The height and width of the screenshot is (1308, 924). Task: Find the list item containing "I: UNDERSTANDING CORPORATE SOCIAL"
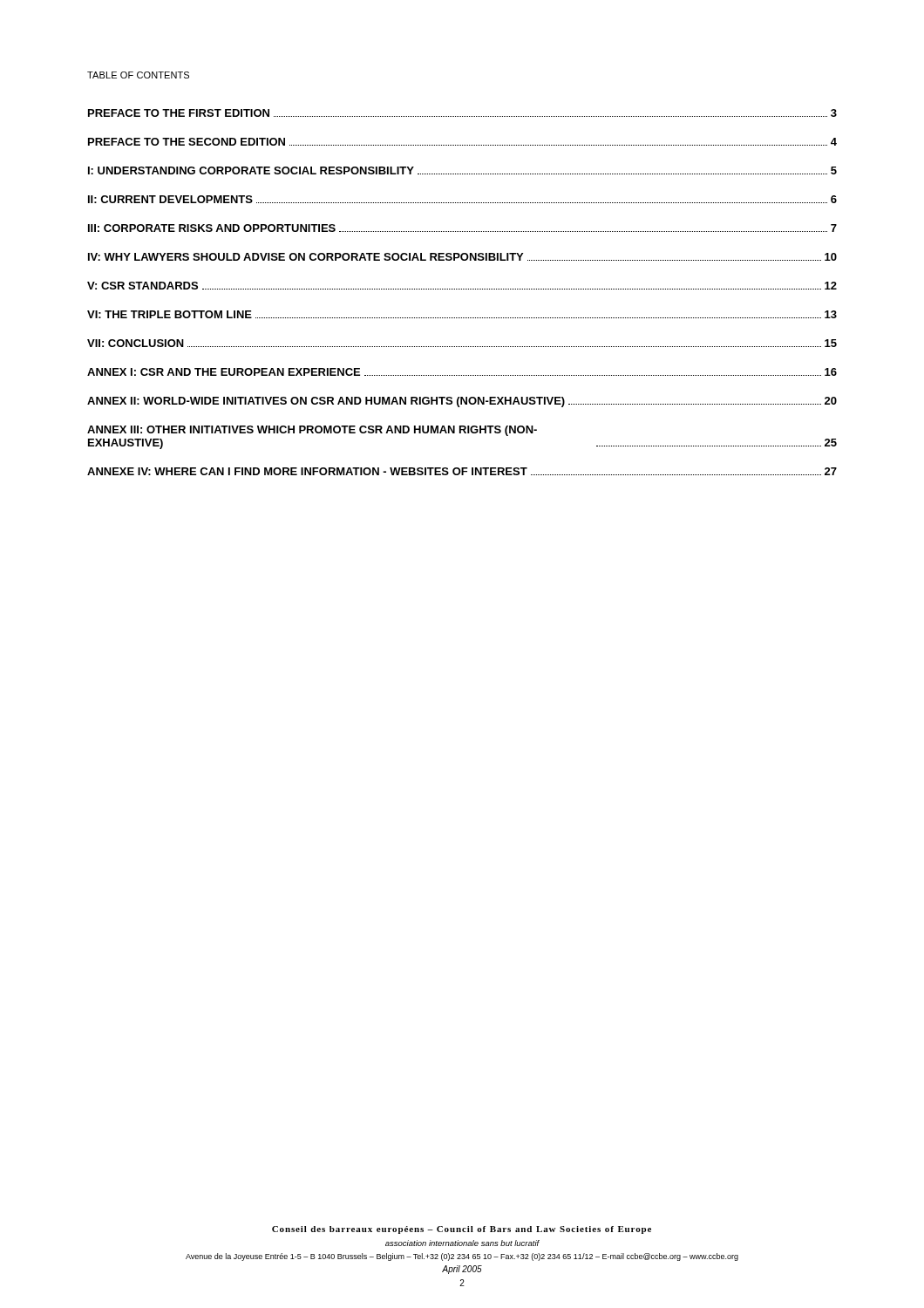(462, 170)
